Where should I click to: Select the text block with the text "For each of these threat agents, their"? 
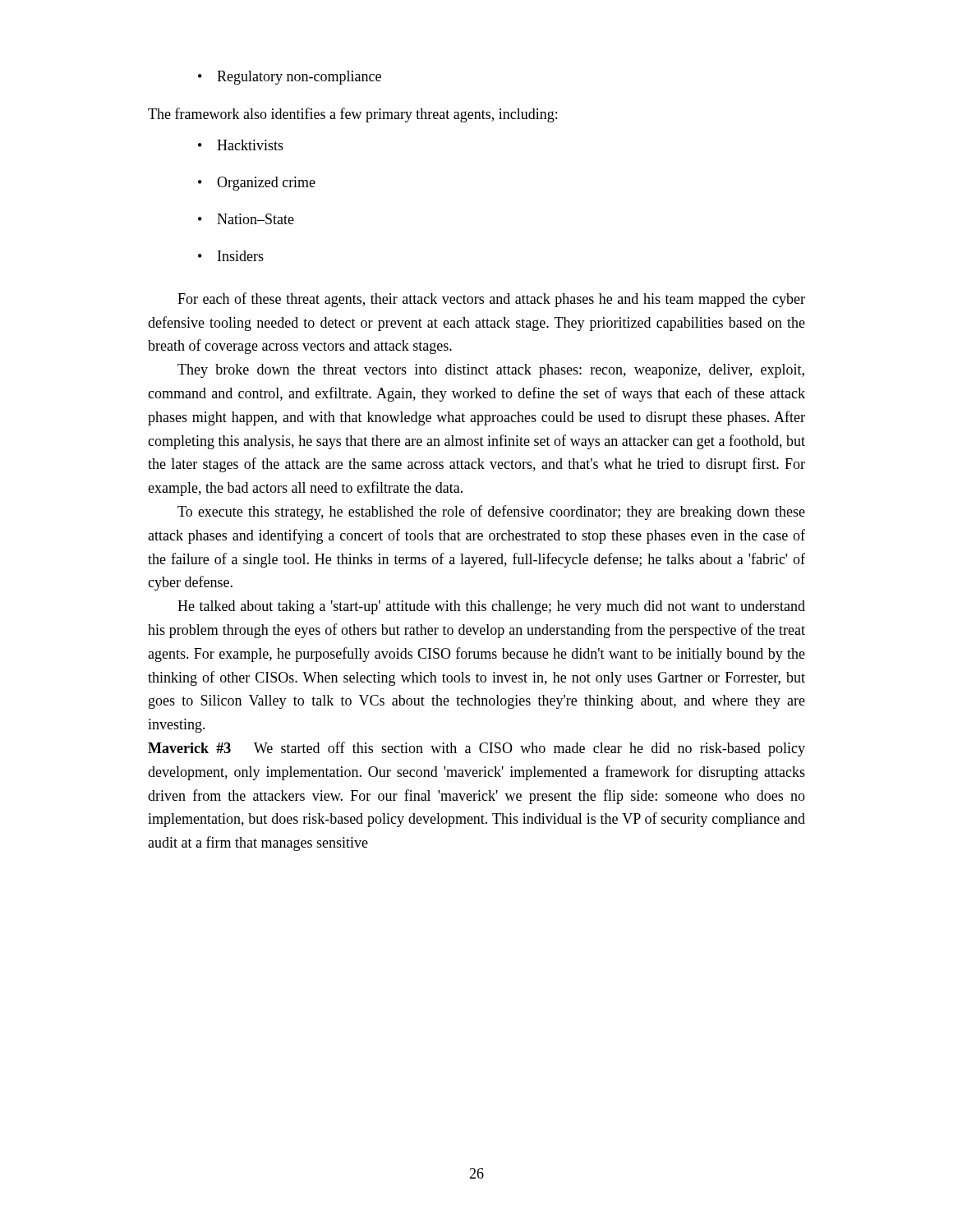(x=476, y=512)
